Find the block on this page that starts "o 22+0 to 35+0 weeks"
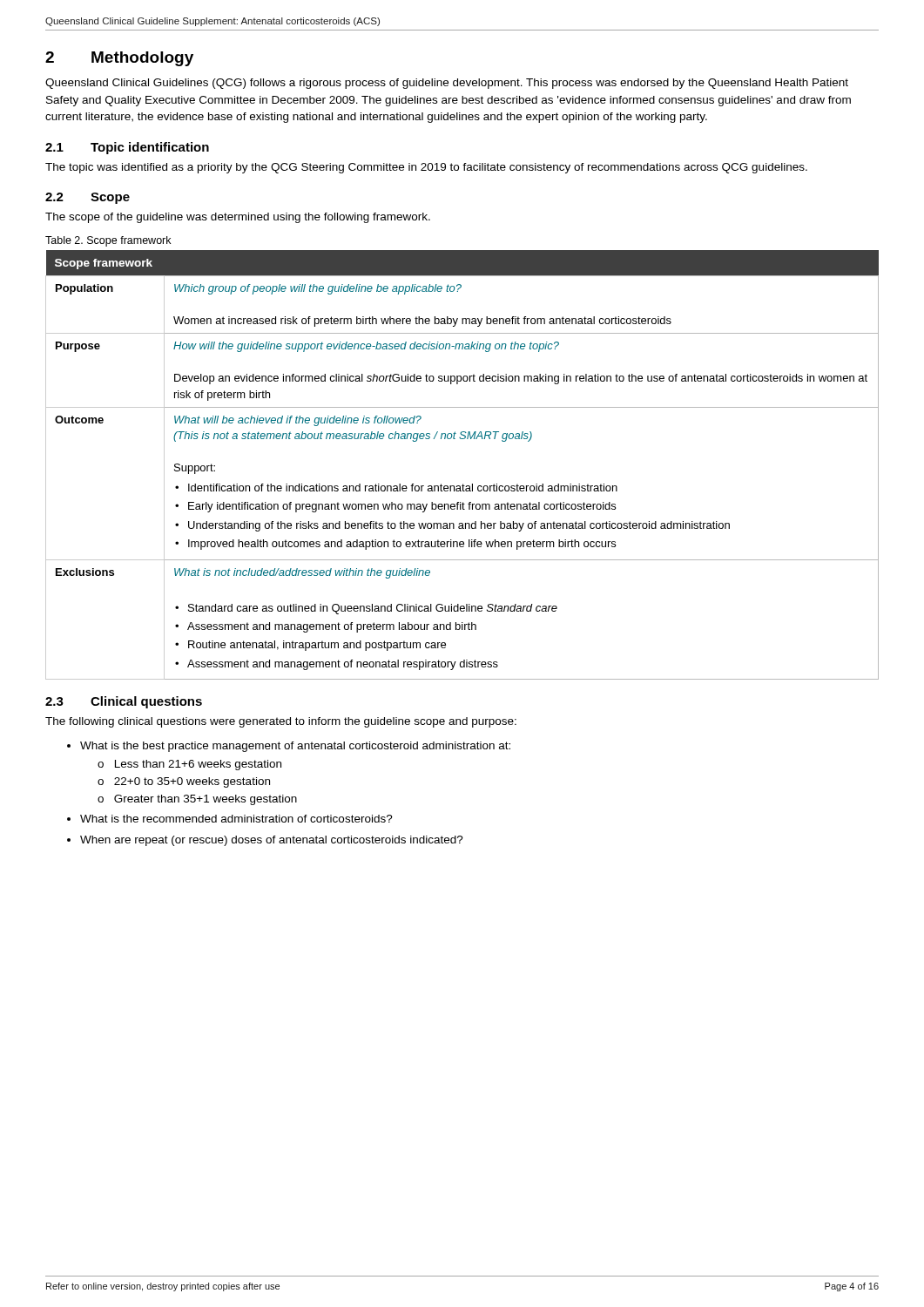 pos(184,781)
